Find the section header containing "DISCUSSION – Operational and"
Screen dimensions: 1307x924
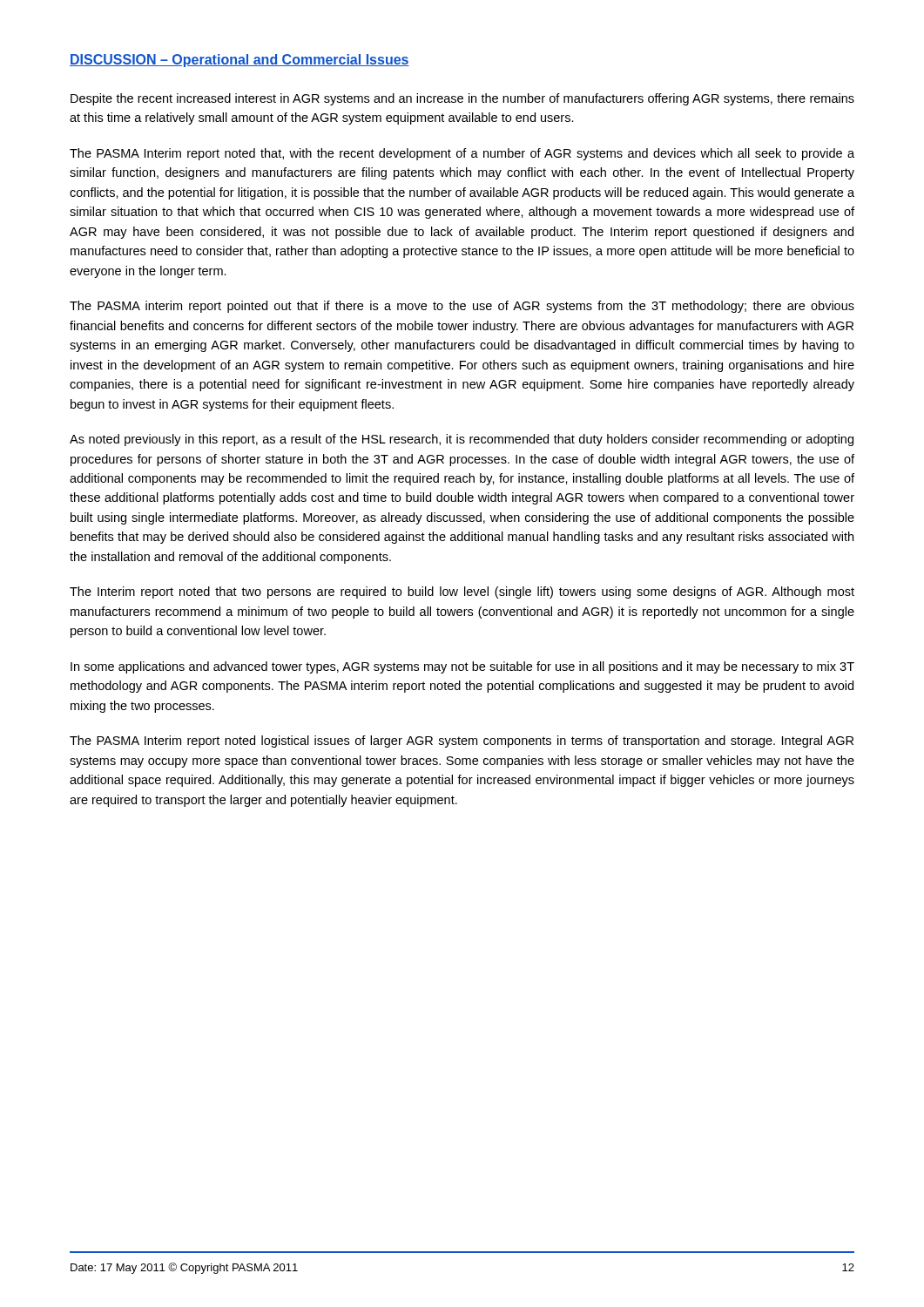click(239, 60)
